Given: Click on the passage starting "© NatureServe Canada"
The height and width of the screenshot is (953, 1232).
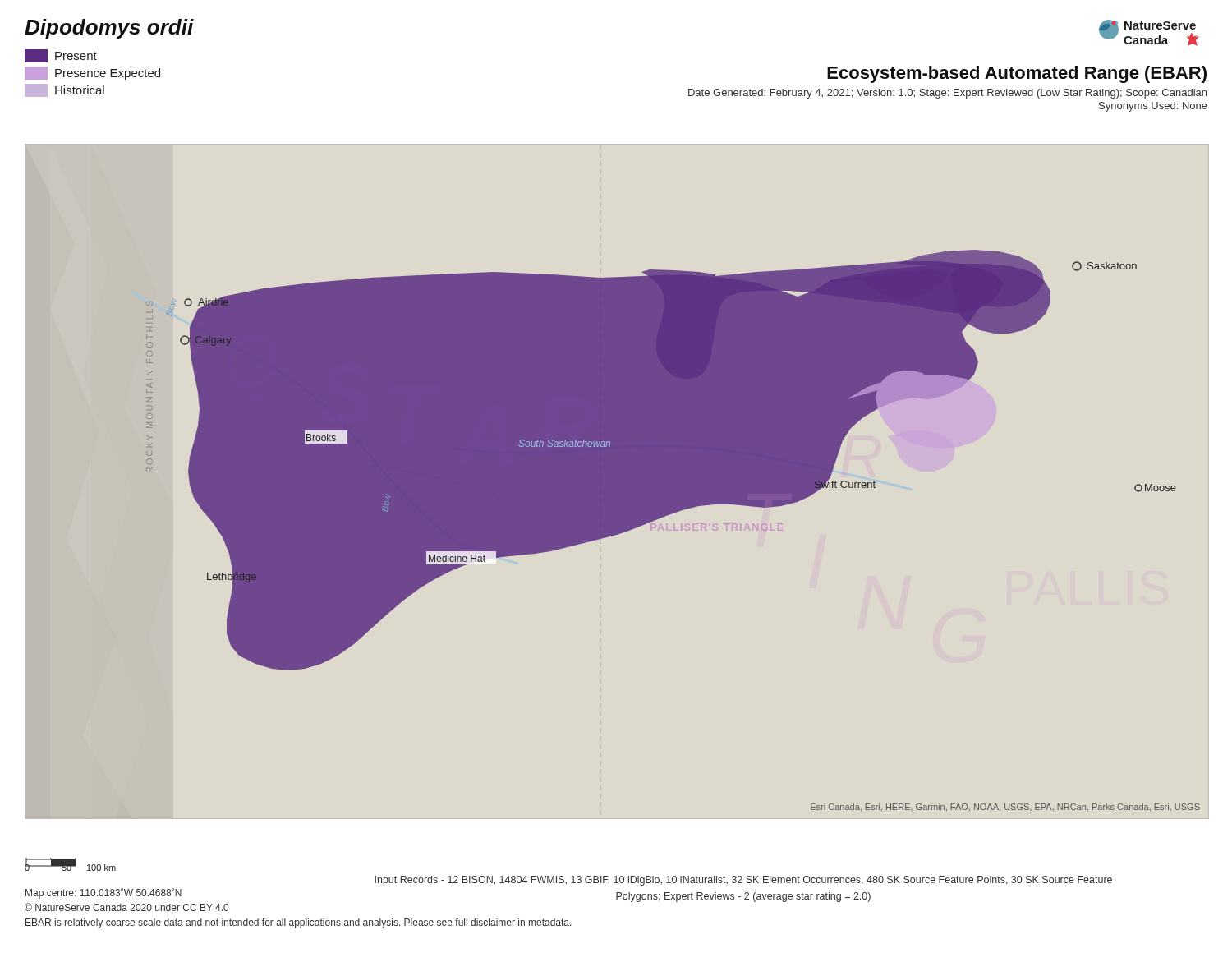Looking at the screenshot, I should [127, 908].
